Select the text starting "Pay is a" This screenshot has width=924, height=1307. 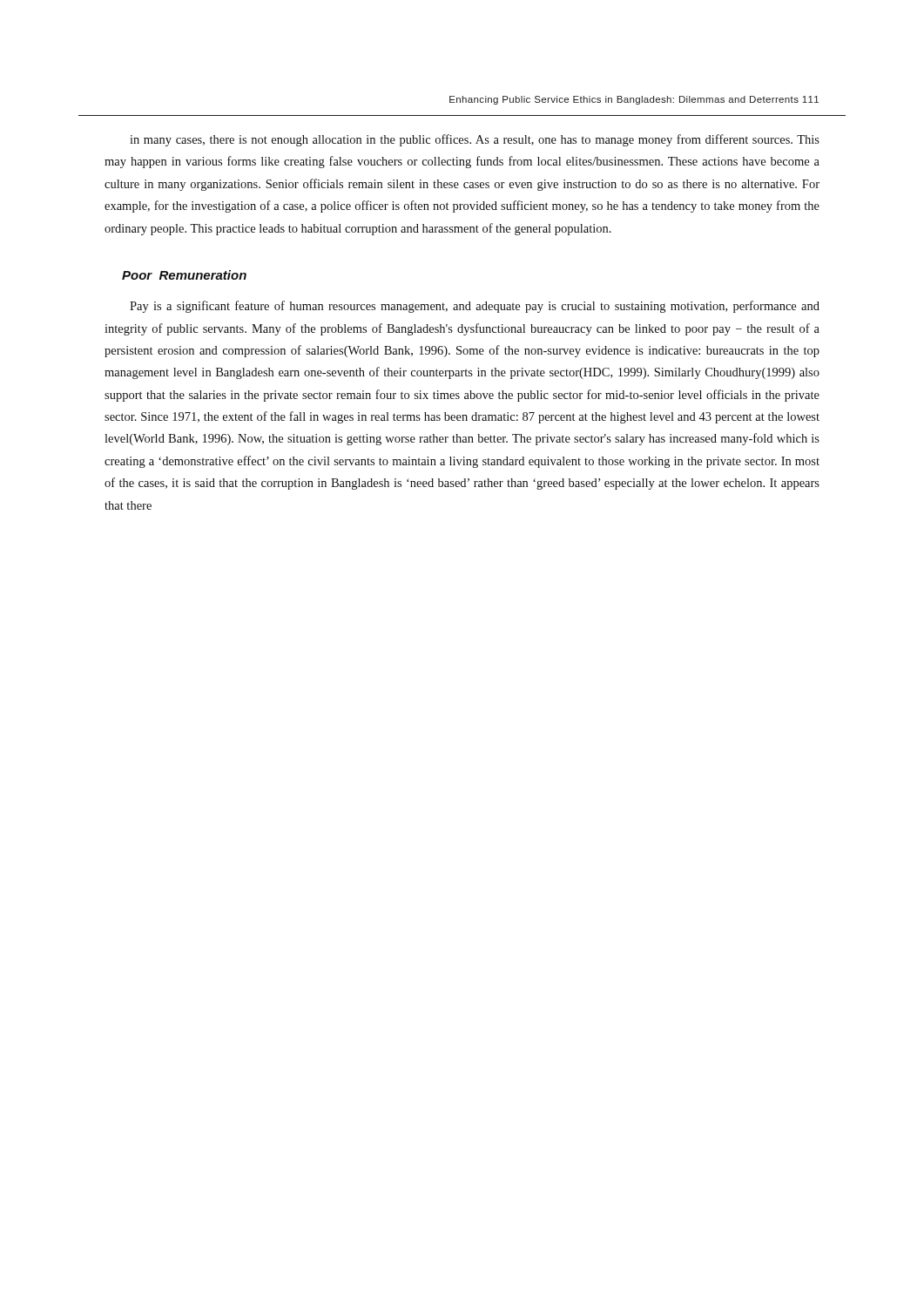coord(462,406)
